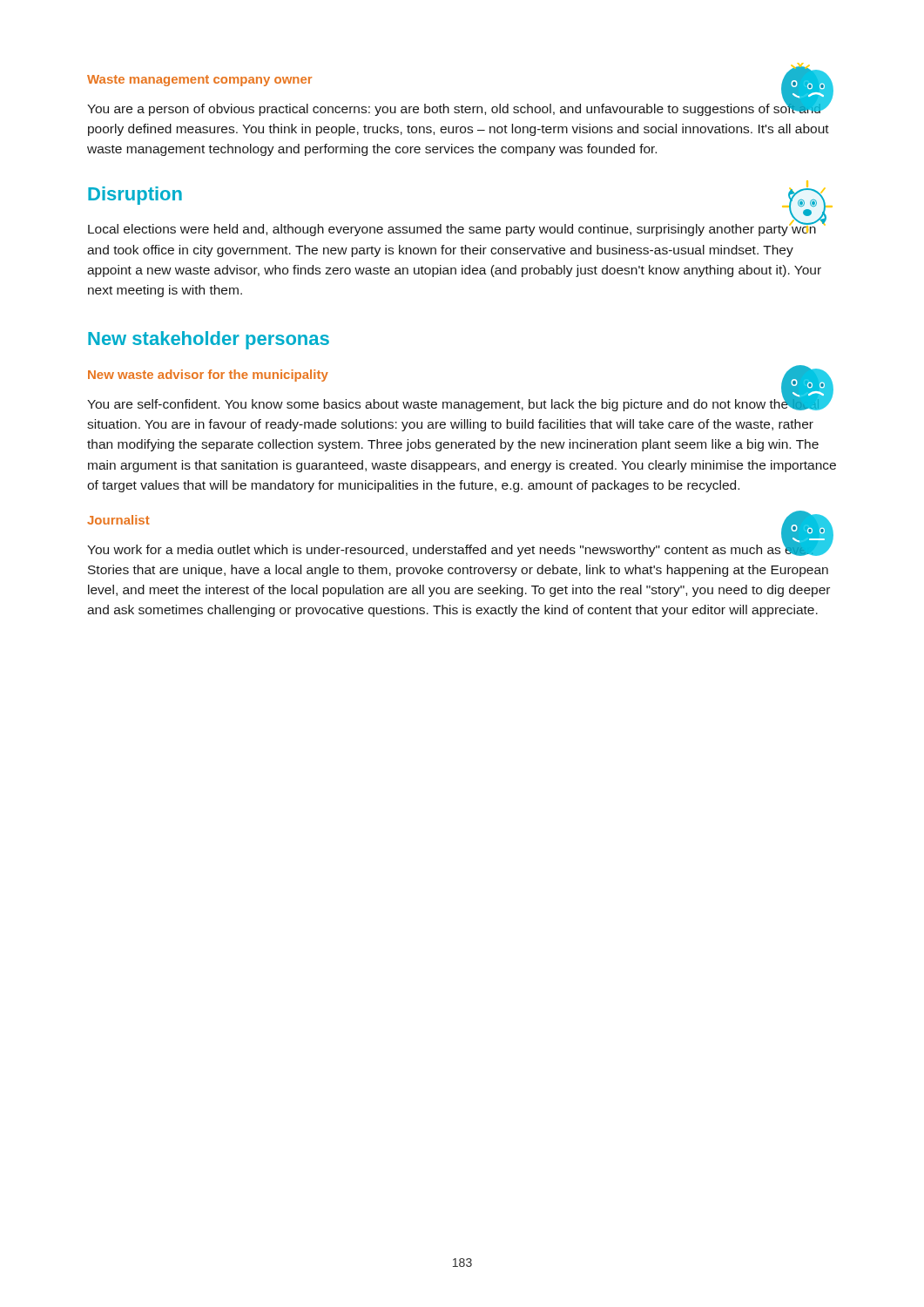Navigate to the passage starting "You work for a media outlet which is"
The image size is (924, 1307).
[x=459, y=579]
